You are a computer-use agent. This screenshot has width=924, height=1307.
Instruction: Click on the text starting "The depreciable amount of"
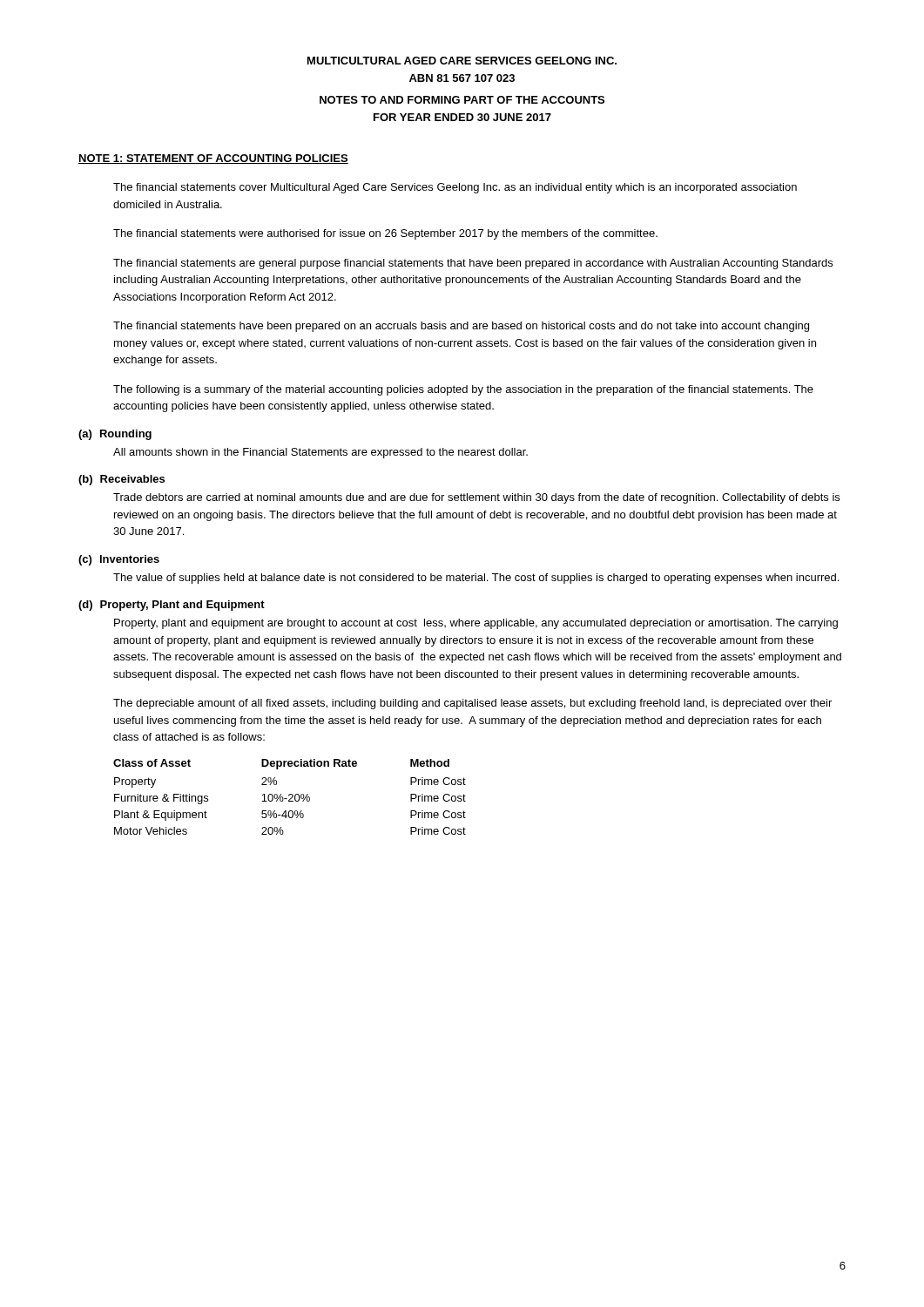[473, 720]
